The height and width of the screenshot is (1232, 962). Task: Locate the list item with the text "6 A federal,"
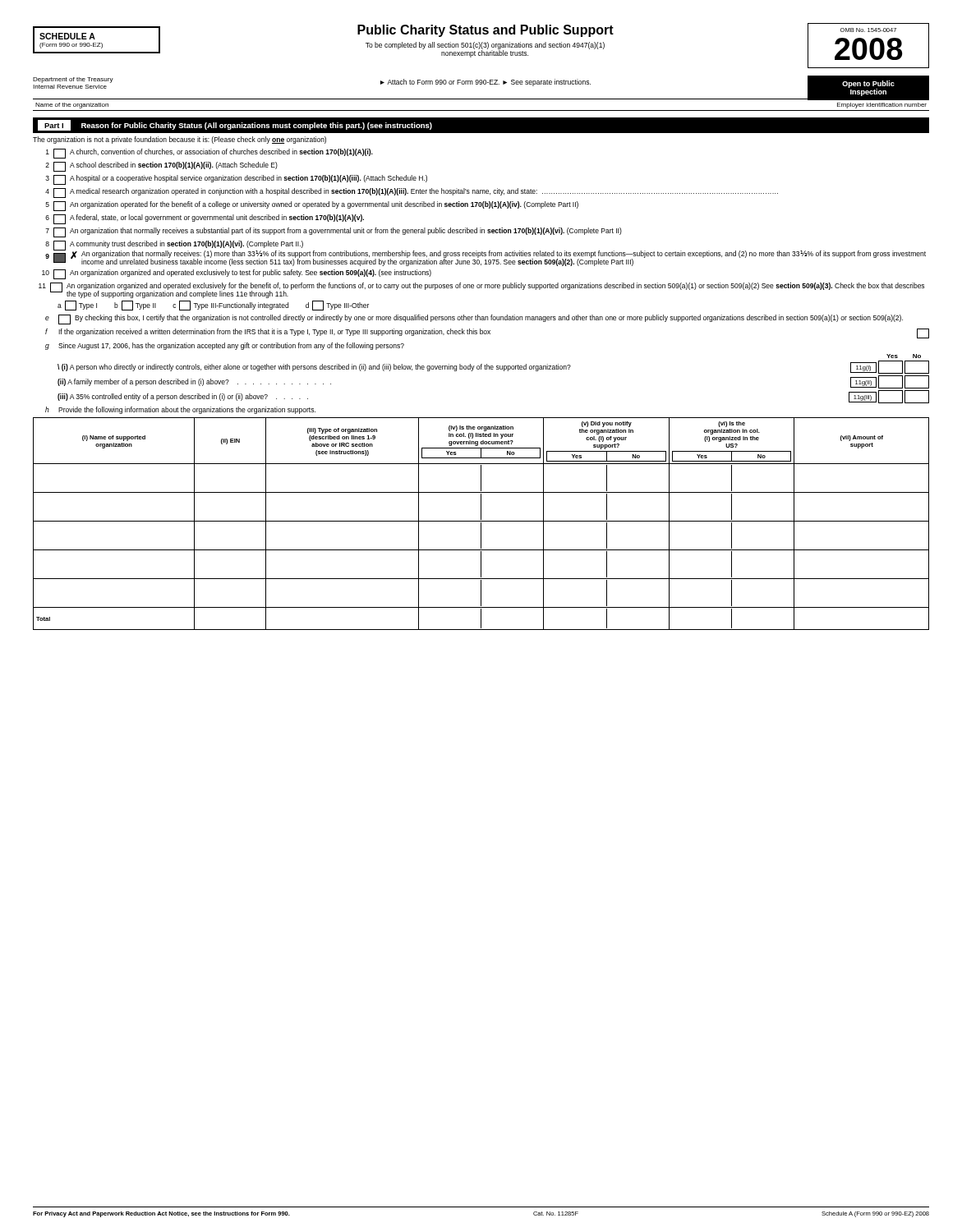pyautogui.click(x=199, y=219)
